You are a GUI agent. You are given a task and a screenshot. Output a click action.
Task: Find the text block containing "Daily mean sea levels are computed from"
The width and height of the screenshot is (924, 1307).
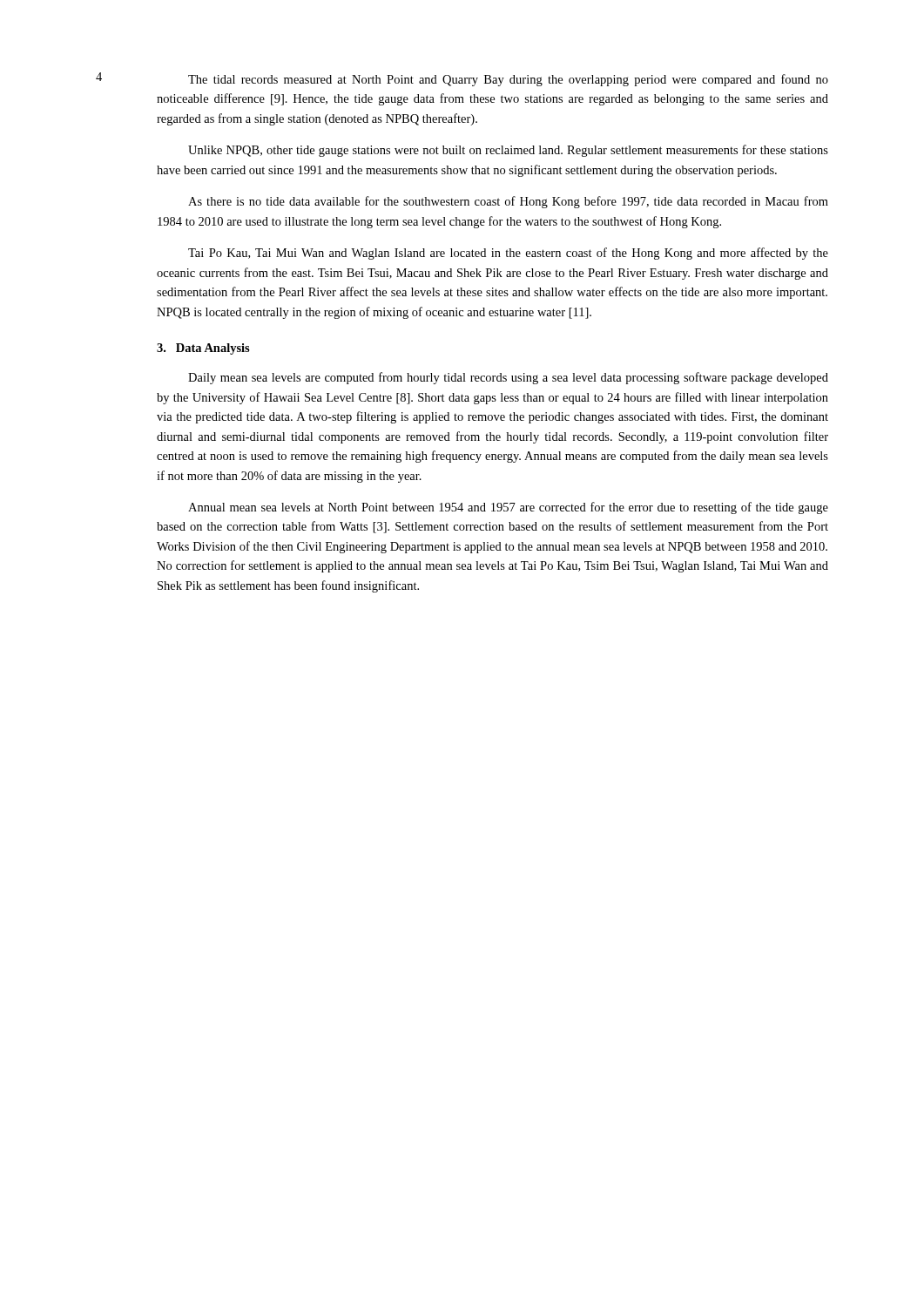pos(492,426)
